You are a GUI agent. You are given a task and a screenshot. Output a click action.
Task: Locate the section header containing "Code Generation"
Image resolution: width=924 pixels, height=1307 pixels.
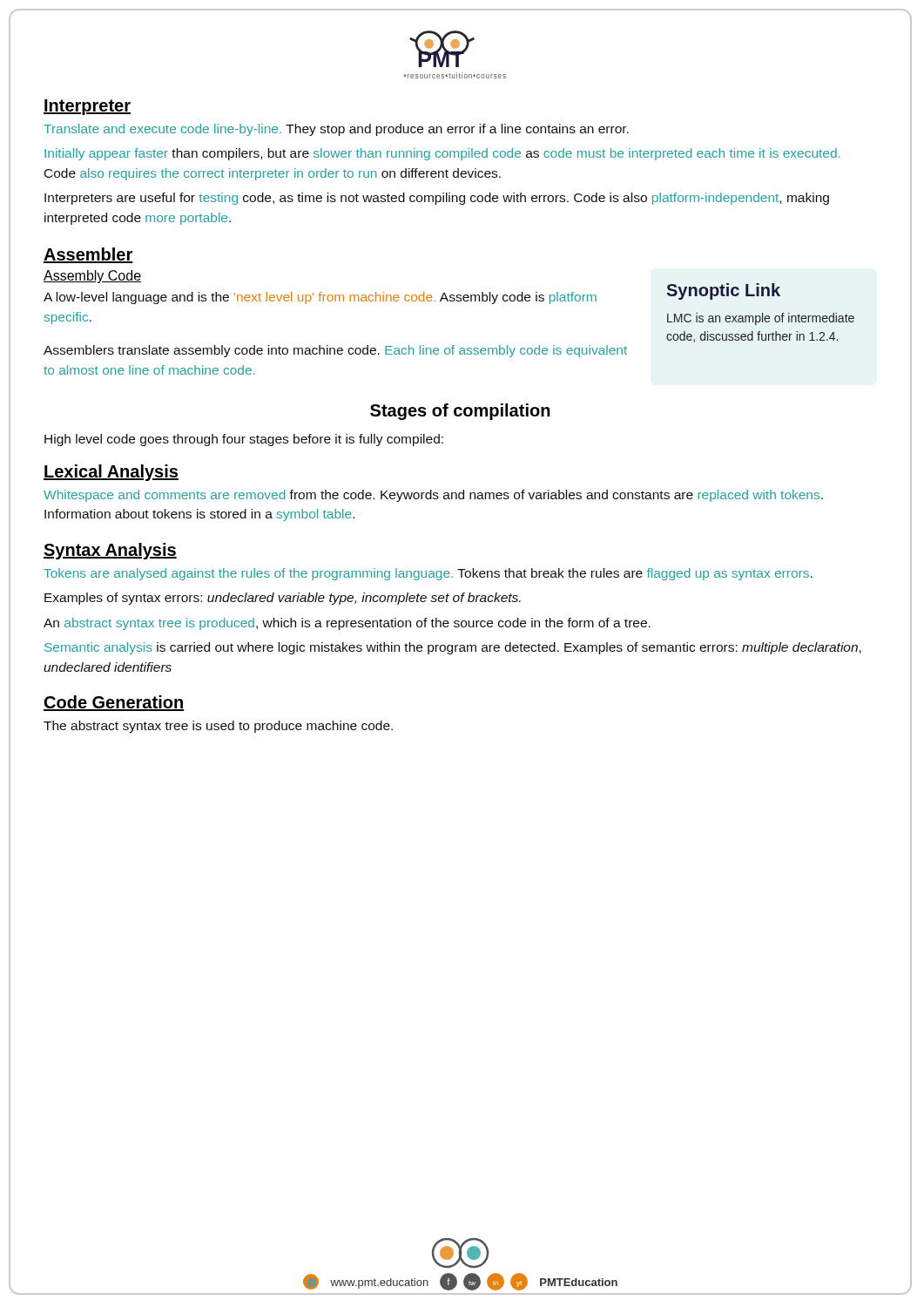114,702
